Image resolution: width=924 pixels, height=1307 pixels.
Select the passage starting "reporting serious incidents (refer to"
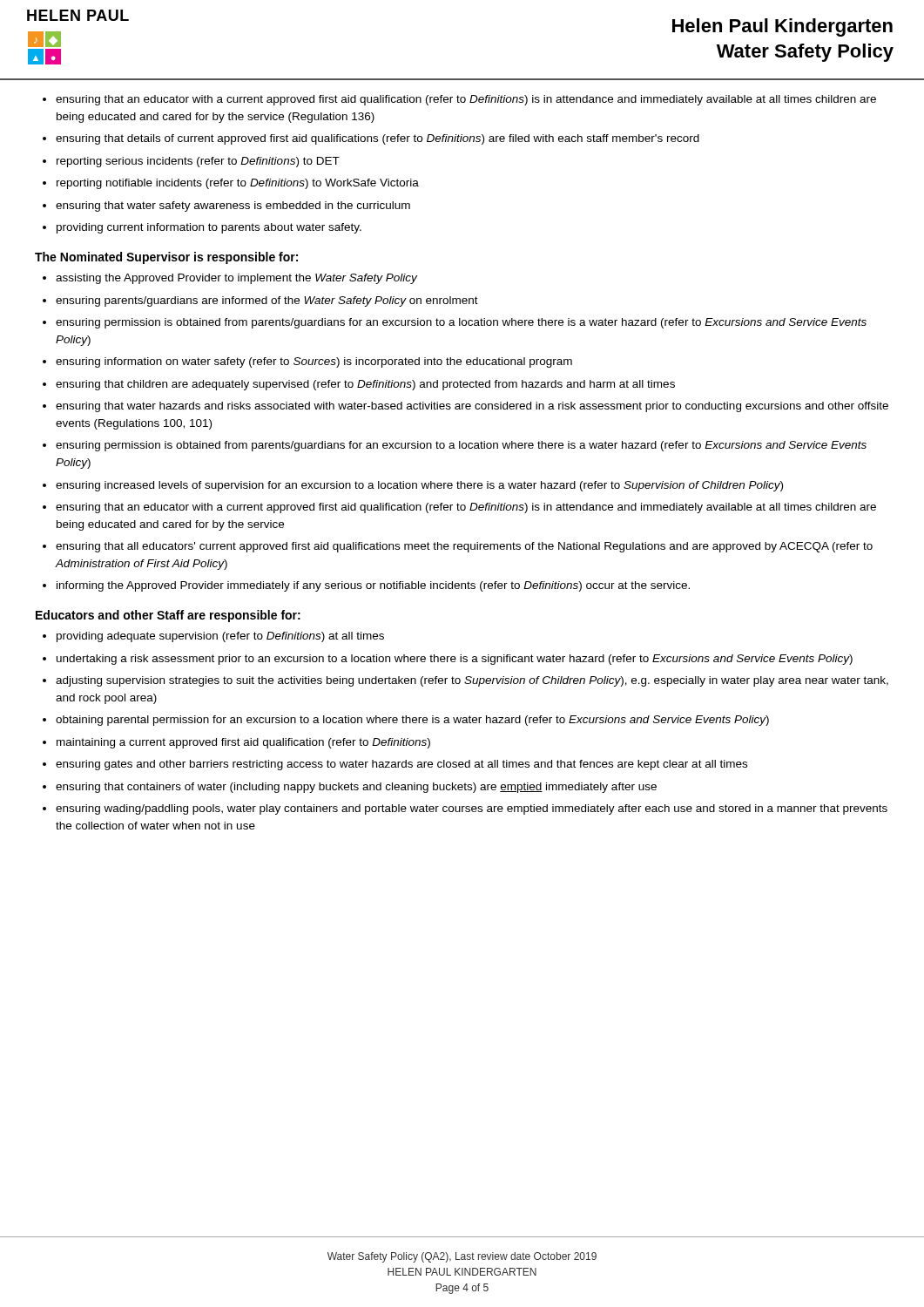pyautogui.click(x=198, y=160)
